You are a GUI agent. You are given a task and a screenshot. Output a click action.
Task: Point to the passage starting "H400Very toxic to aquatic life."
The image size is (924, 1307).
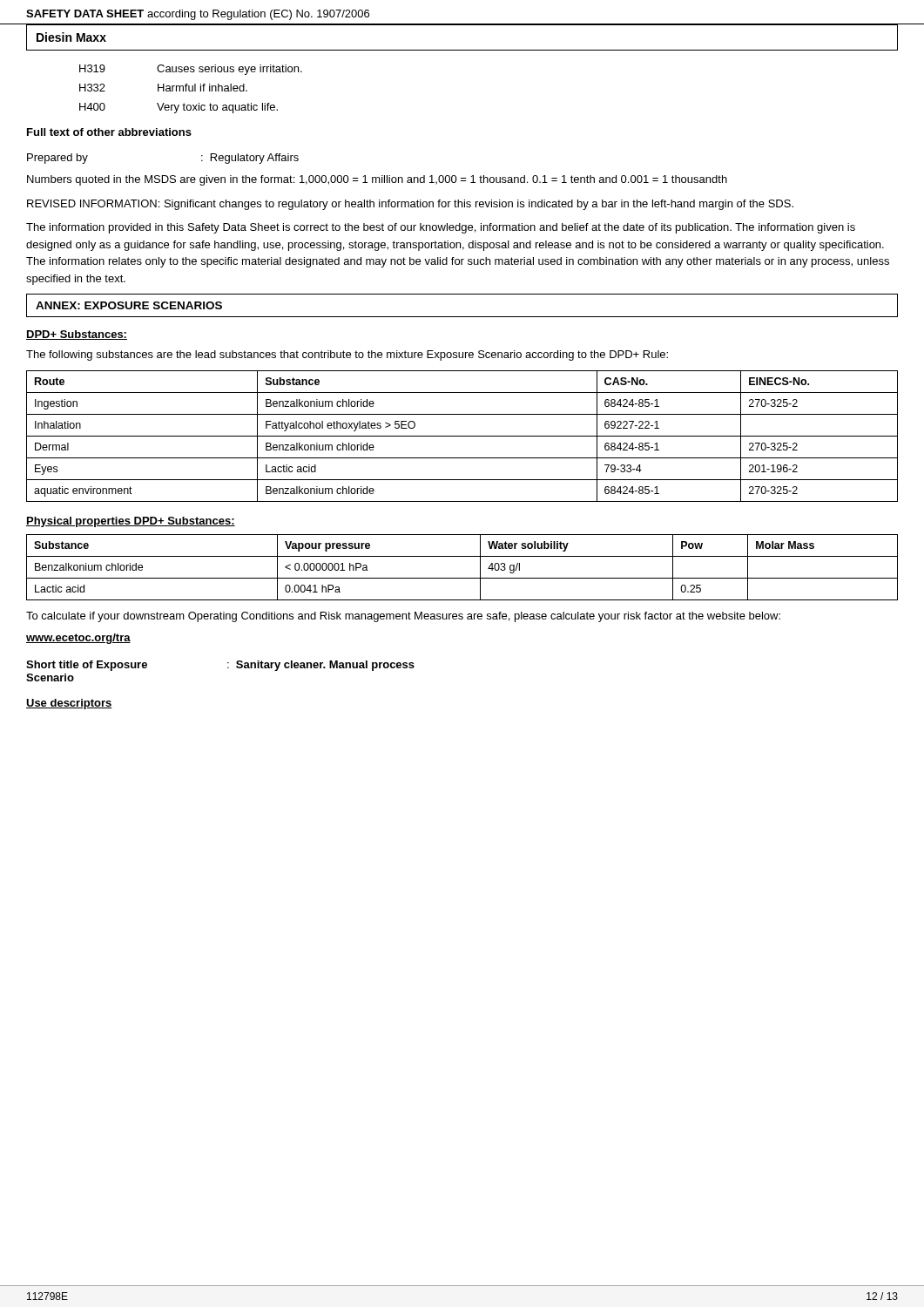coord(179,107)
